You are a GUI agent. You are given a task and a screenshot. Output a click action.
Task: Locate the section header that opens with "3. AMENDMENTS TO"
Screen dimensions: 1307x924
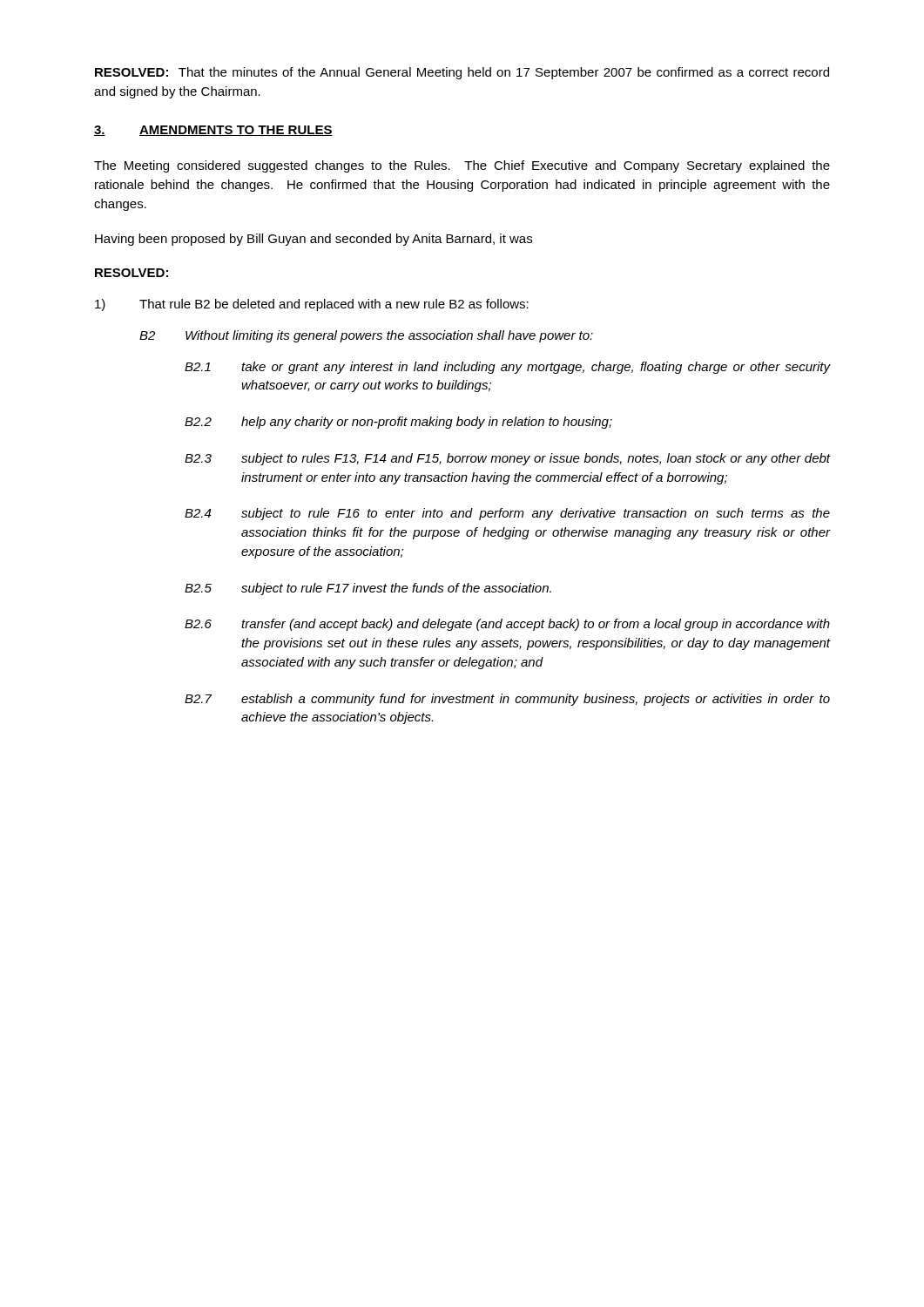coord(213,129)
